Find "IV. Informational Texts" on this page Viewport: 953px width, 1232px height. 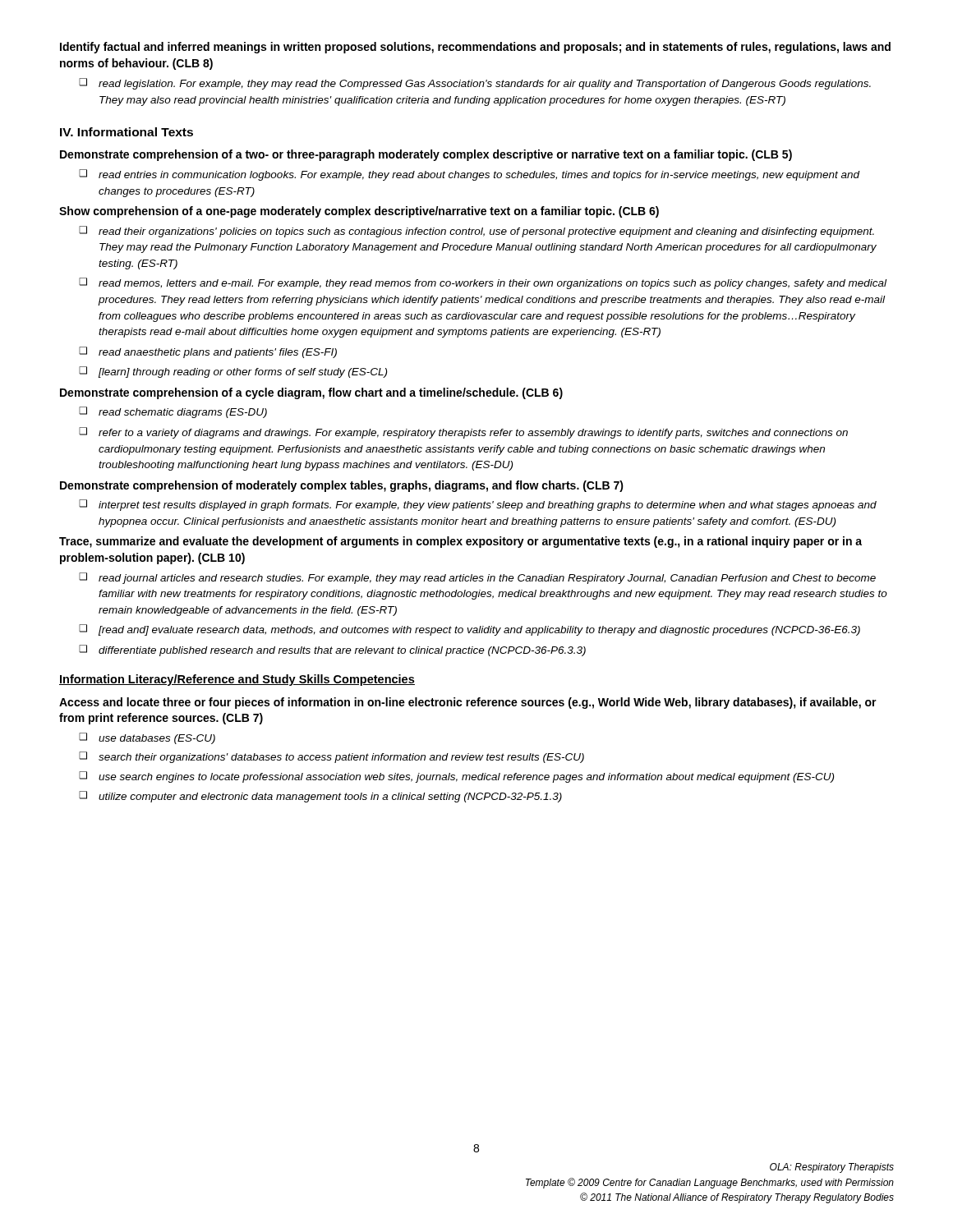coord(126,132)
